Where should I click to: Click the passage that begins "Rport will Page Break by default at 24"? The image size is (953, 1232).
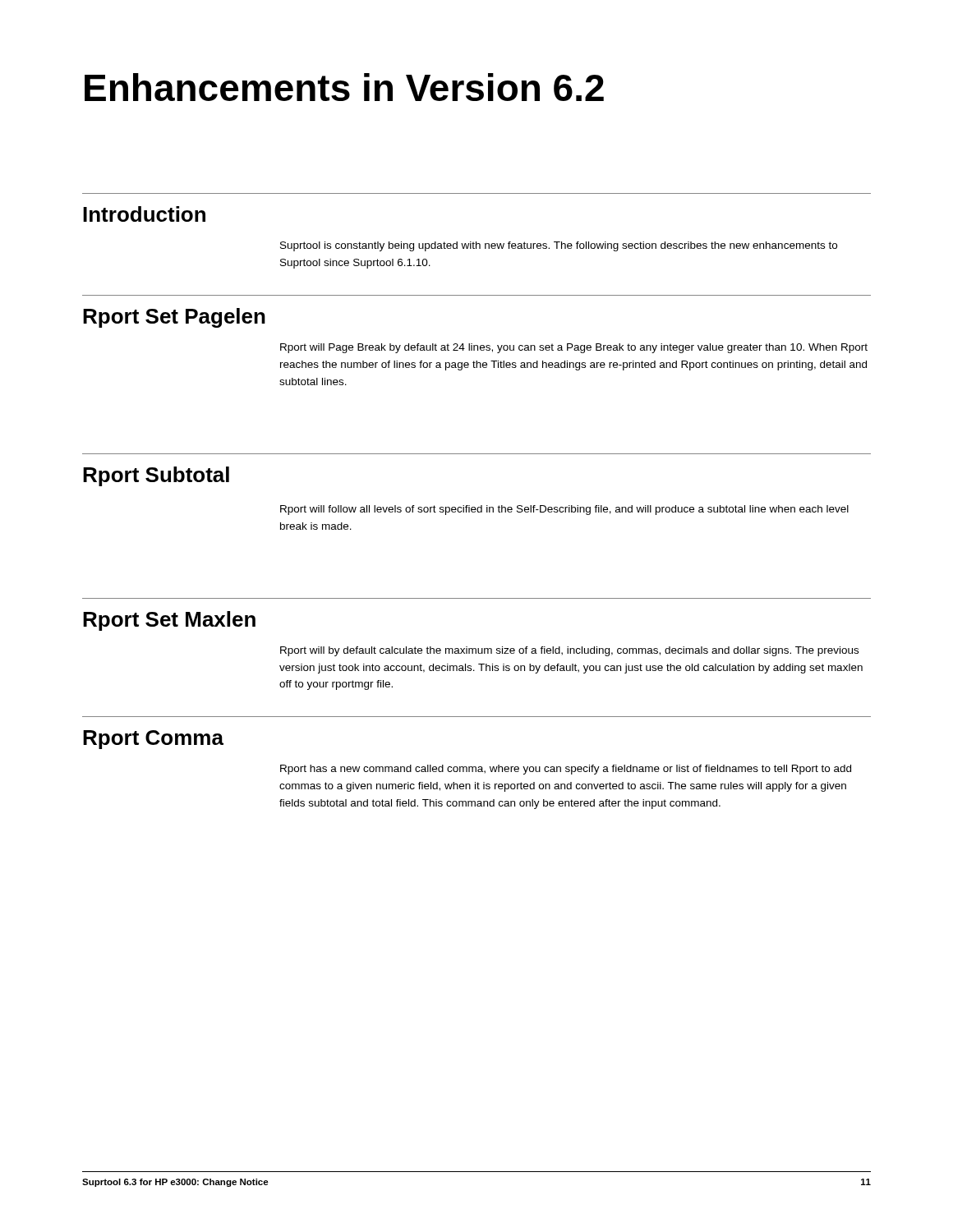coord(575,365)
